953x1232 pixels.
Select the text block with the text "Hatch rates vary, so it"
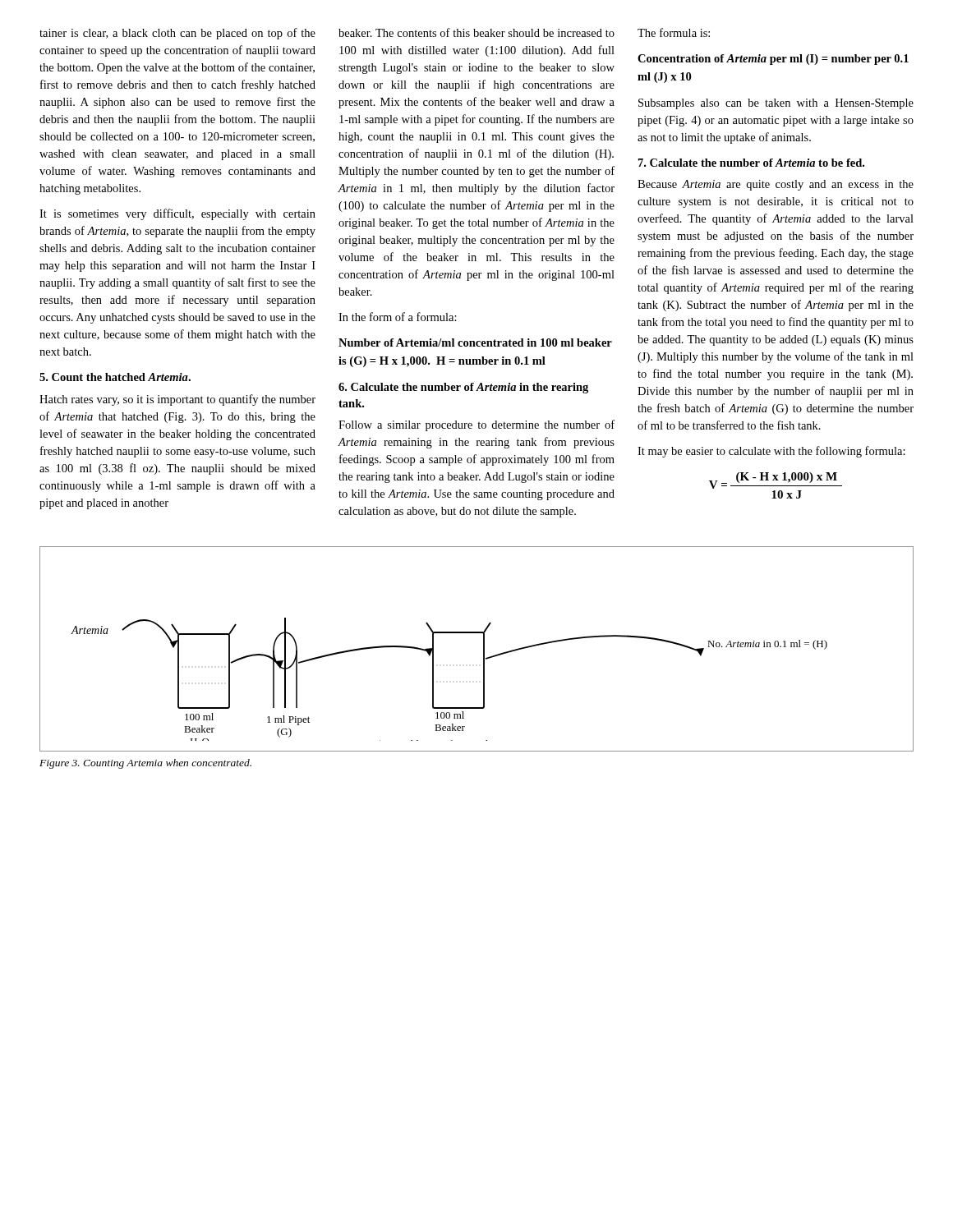[177, 451]
